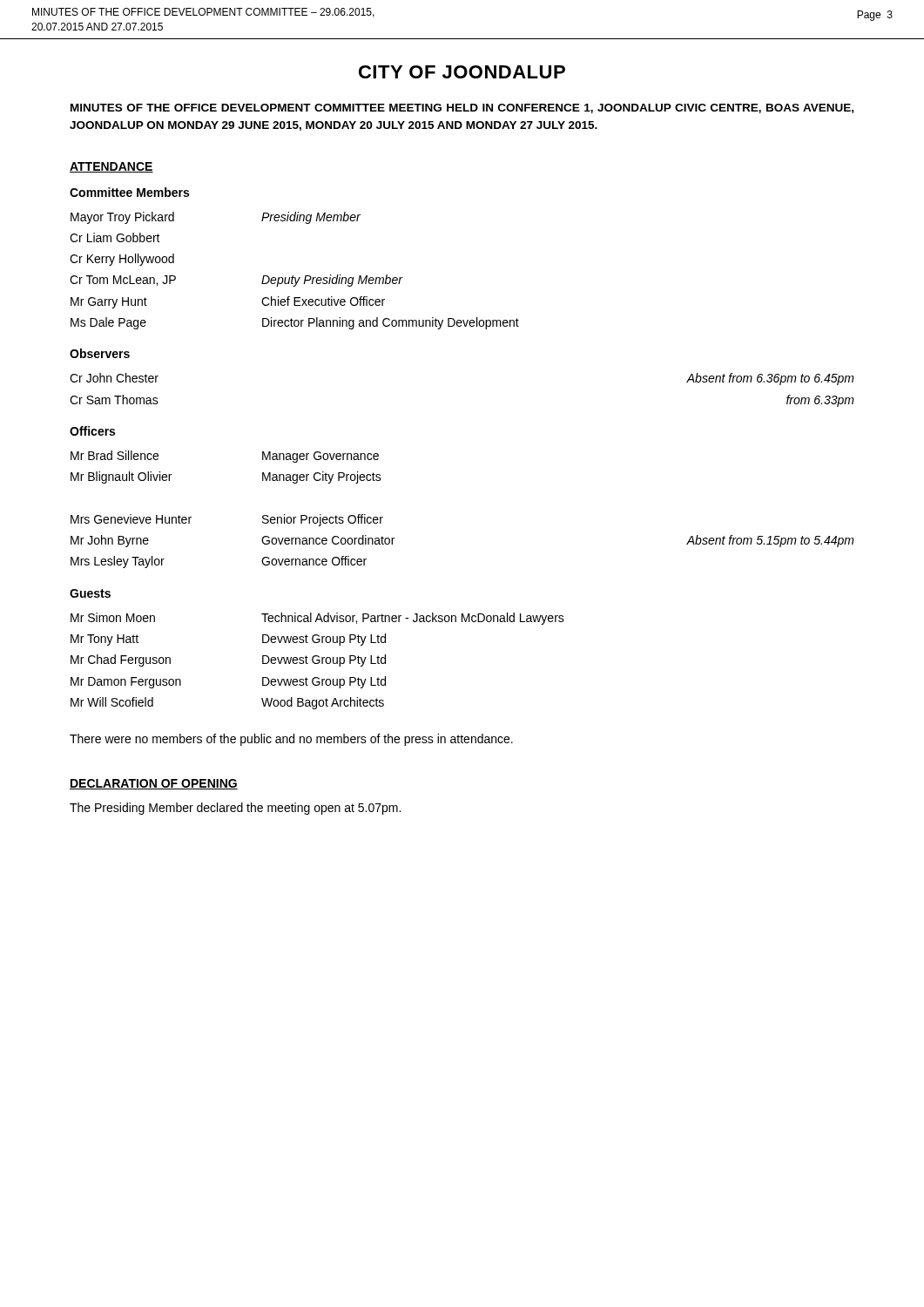Image resolution: width=924 pixels, height=1307 pixels.
Task: Locate the table with the text "Devwest Group Pty Ltd"
Action: (x=462, y=660)
